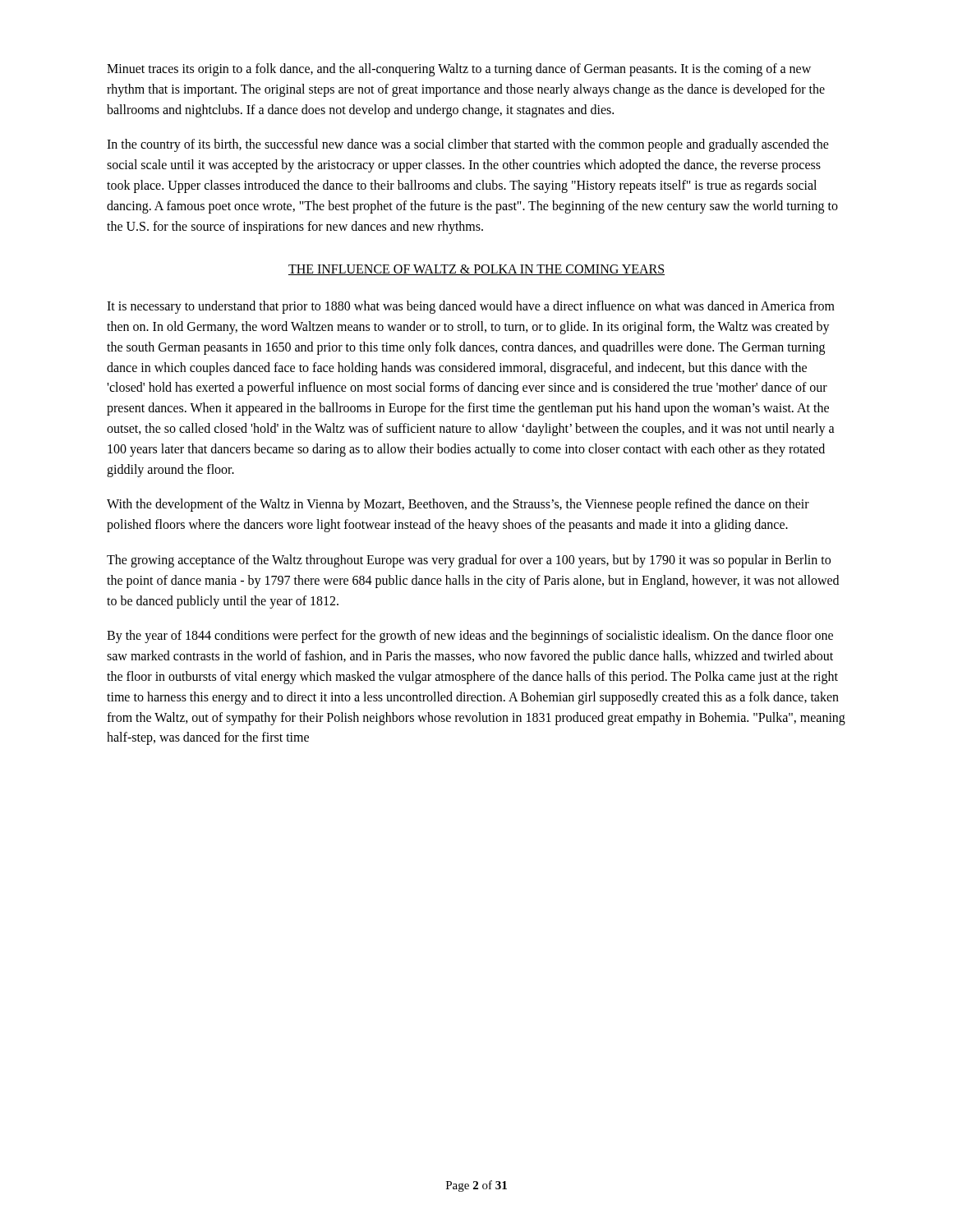Click the section header that begins "THE INFLUENCE OF"
The width and height of the screenshot is (953, 1232).
(476, 269)
